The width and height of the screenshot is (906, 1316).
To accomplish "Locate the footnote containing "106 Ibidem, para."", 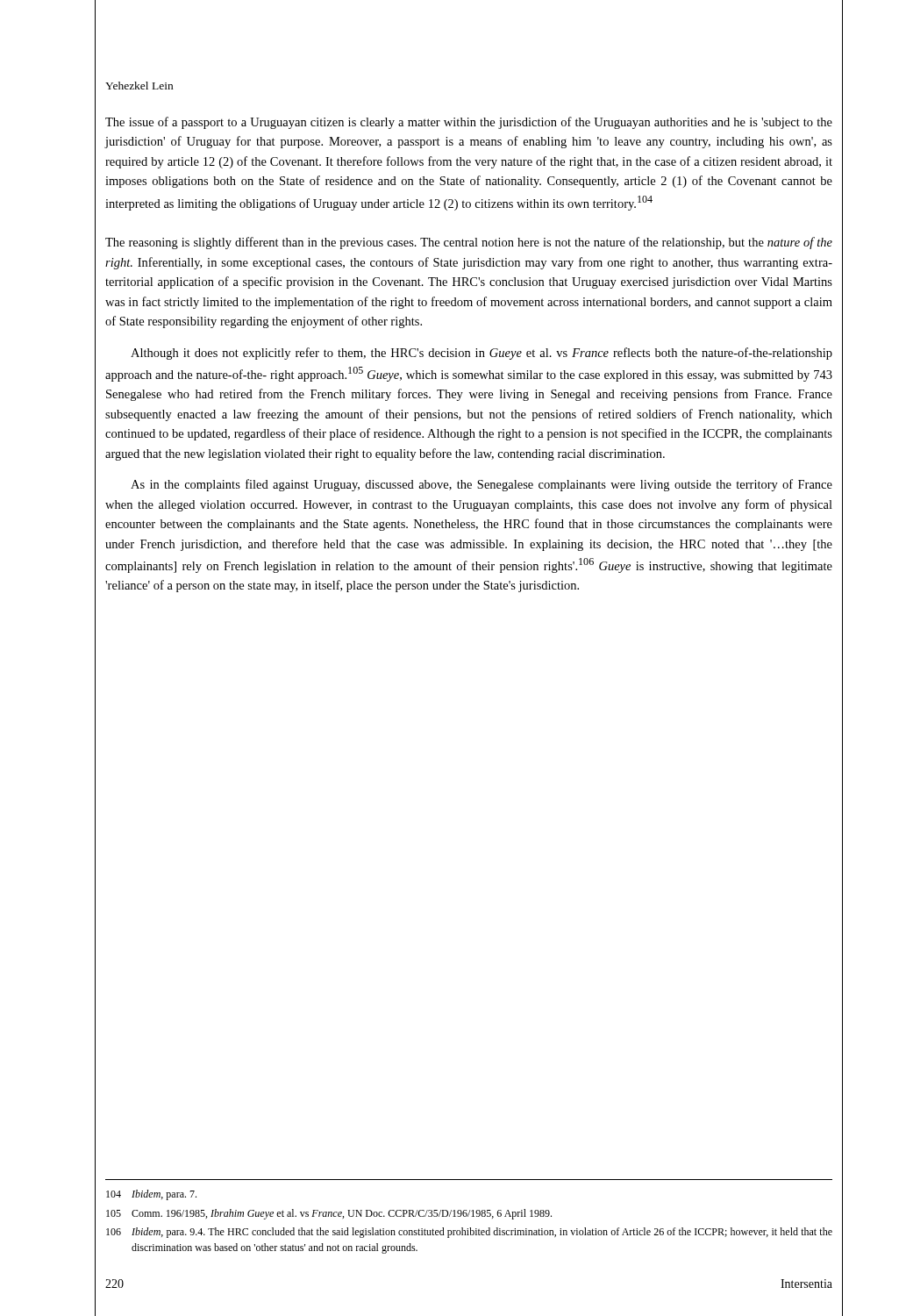I will (x=469, y=1240).
